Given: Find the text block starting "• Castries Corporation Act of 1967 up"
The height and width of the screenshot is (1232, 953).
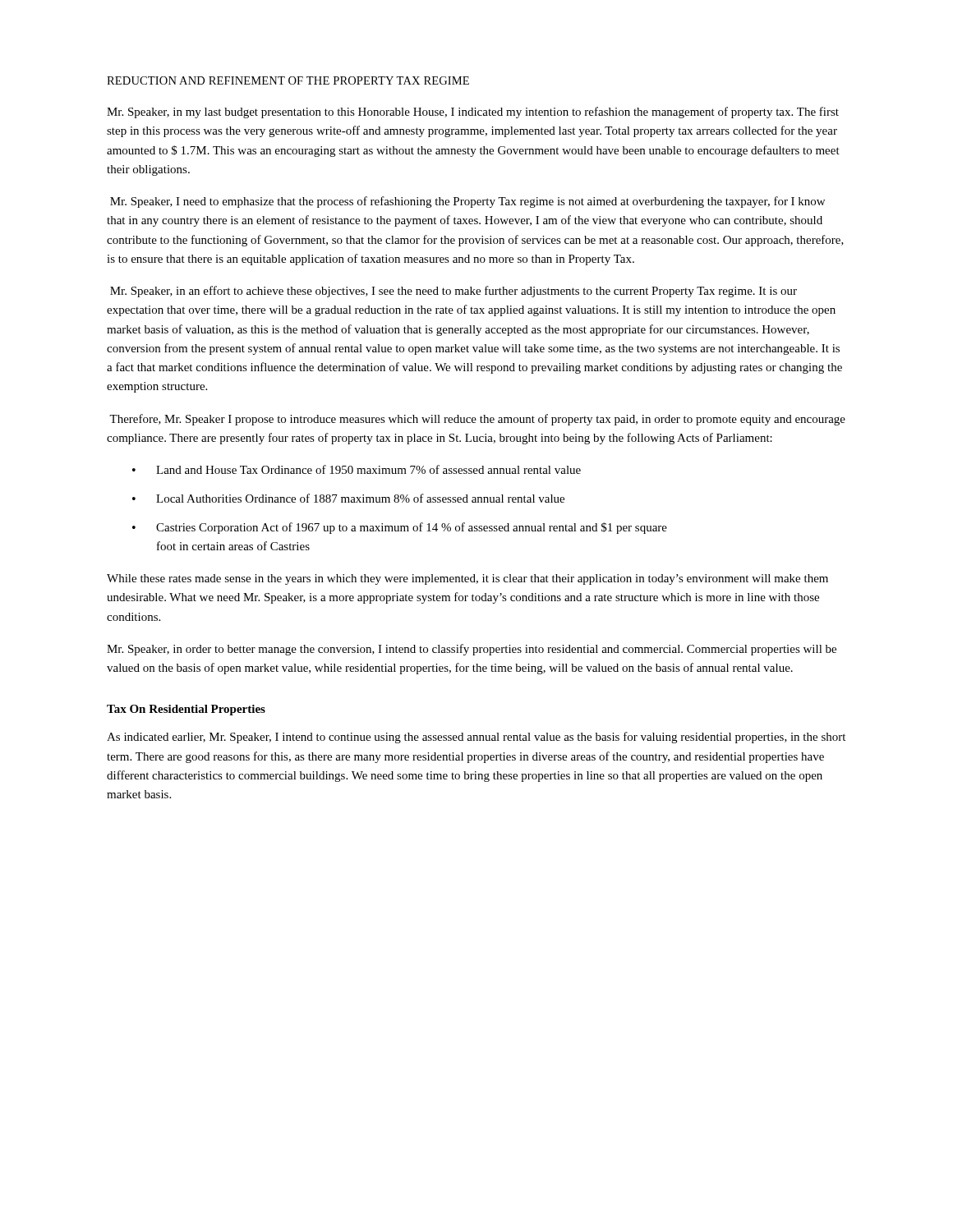Looking at the screenshot, I should pos(489,537).
